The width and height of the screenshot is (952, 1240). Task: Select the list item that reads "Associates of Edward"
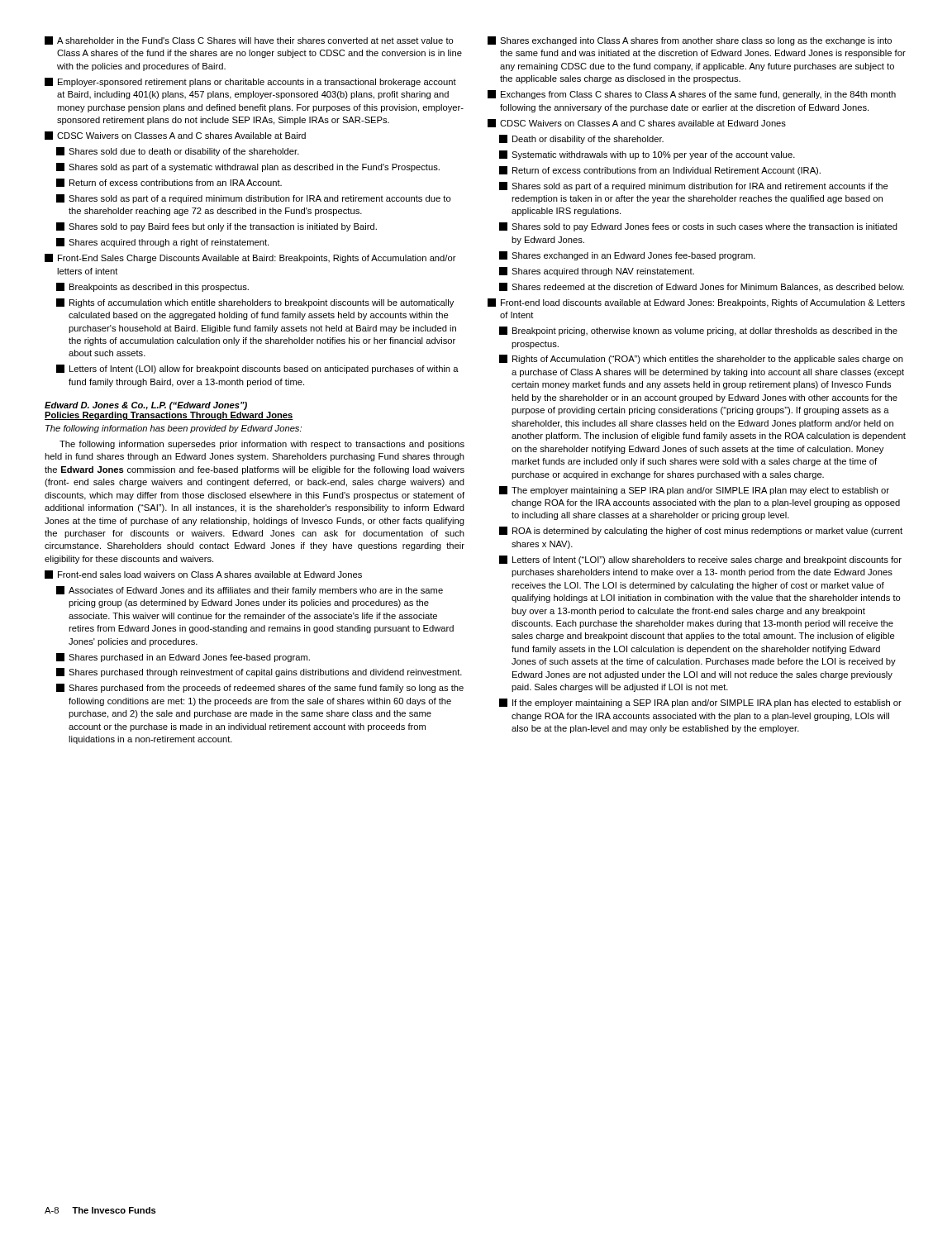click(260, 616)
